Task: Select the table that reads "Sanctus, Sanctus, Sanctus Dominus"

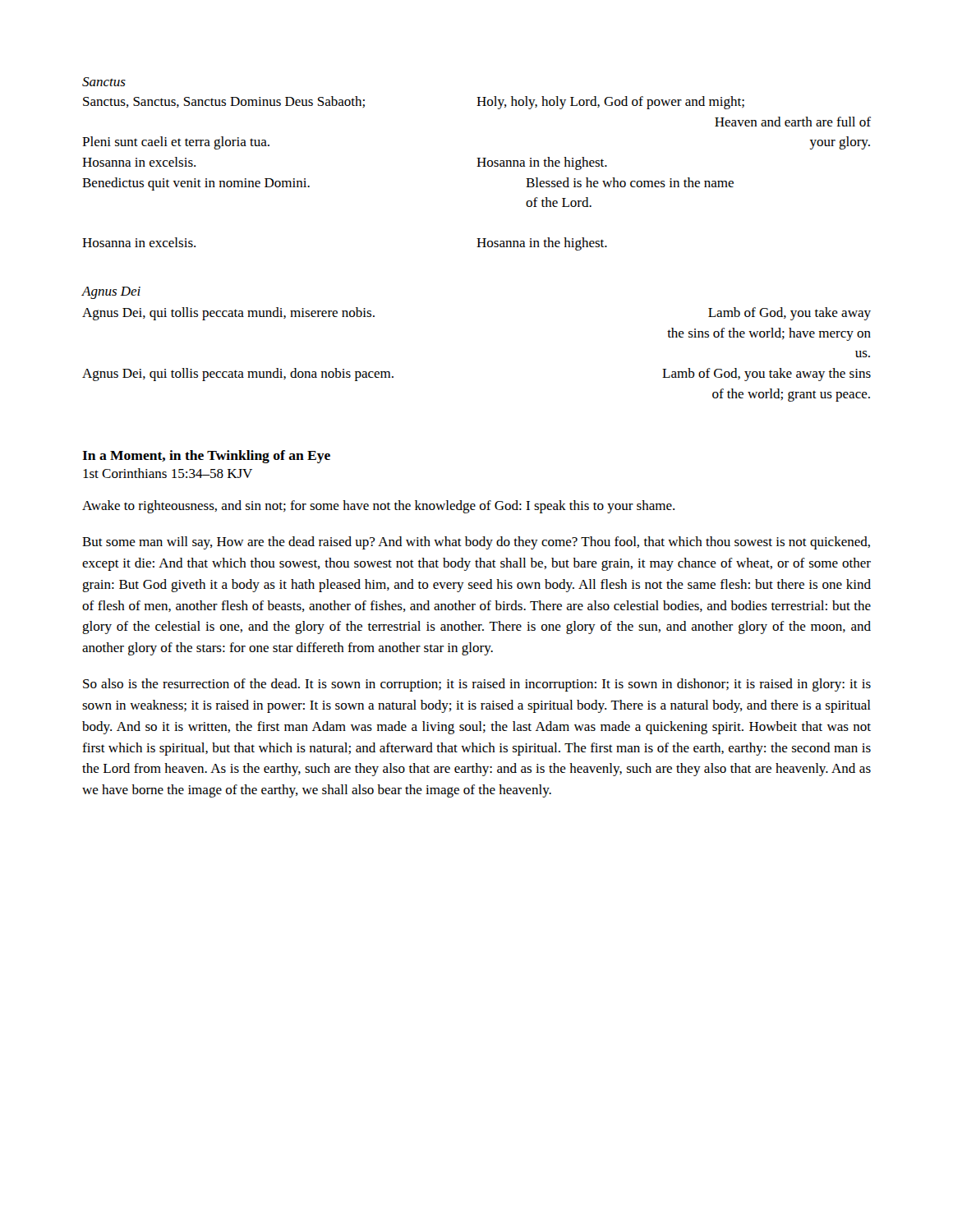Action: coord(476,173)
